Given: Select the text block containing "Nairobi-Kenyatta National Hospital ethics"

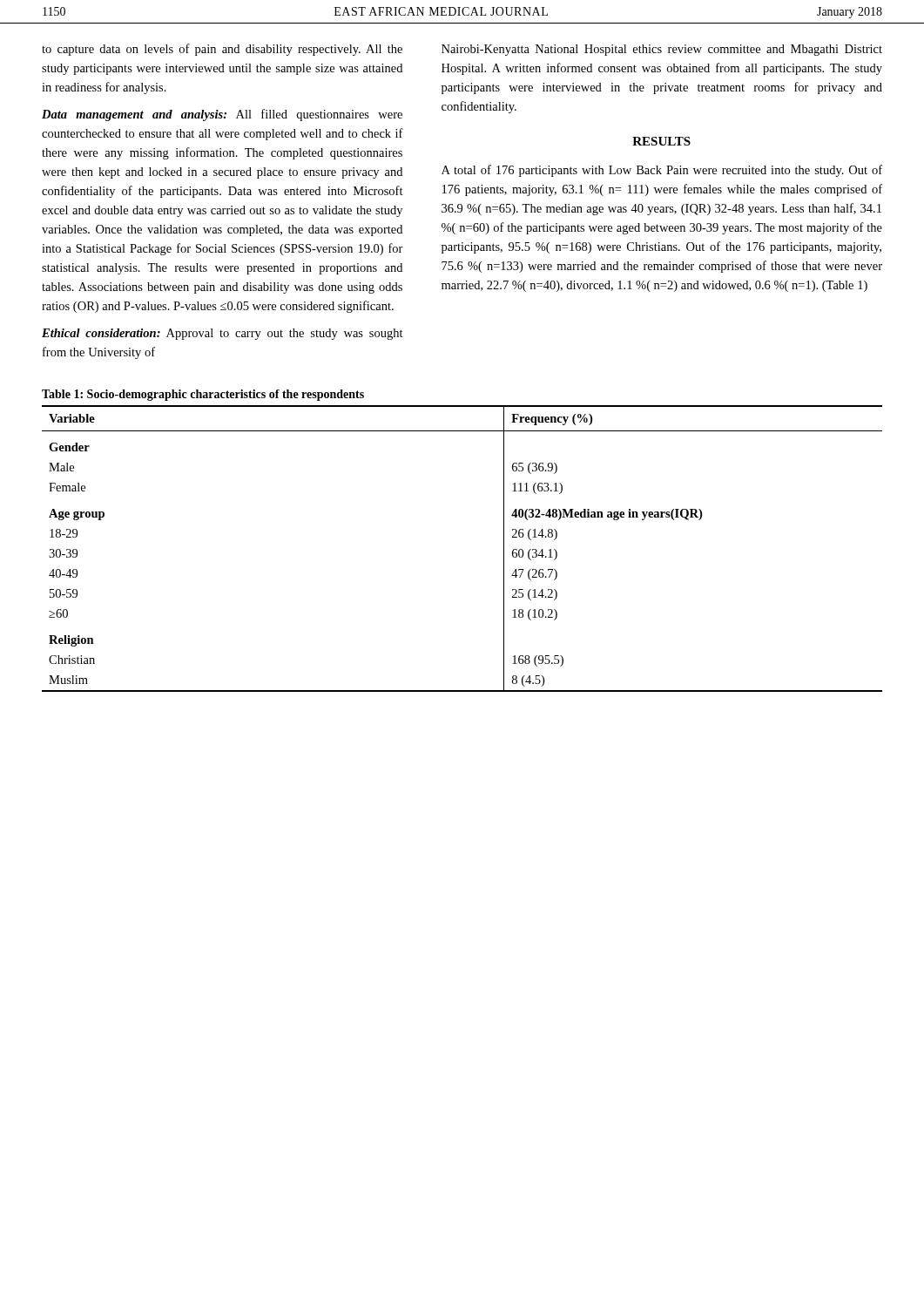Looking at the screenshot, I should [662, 78].
